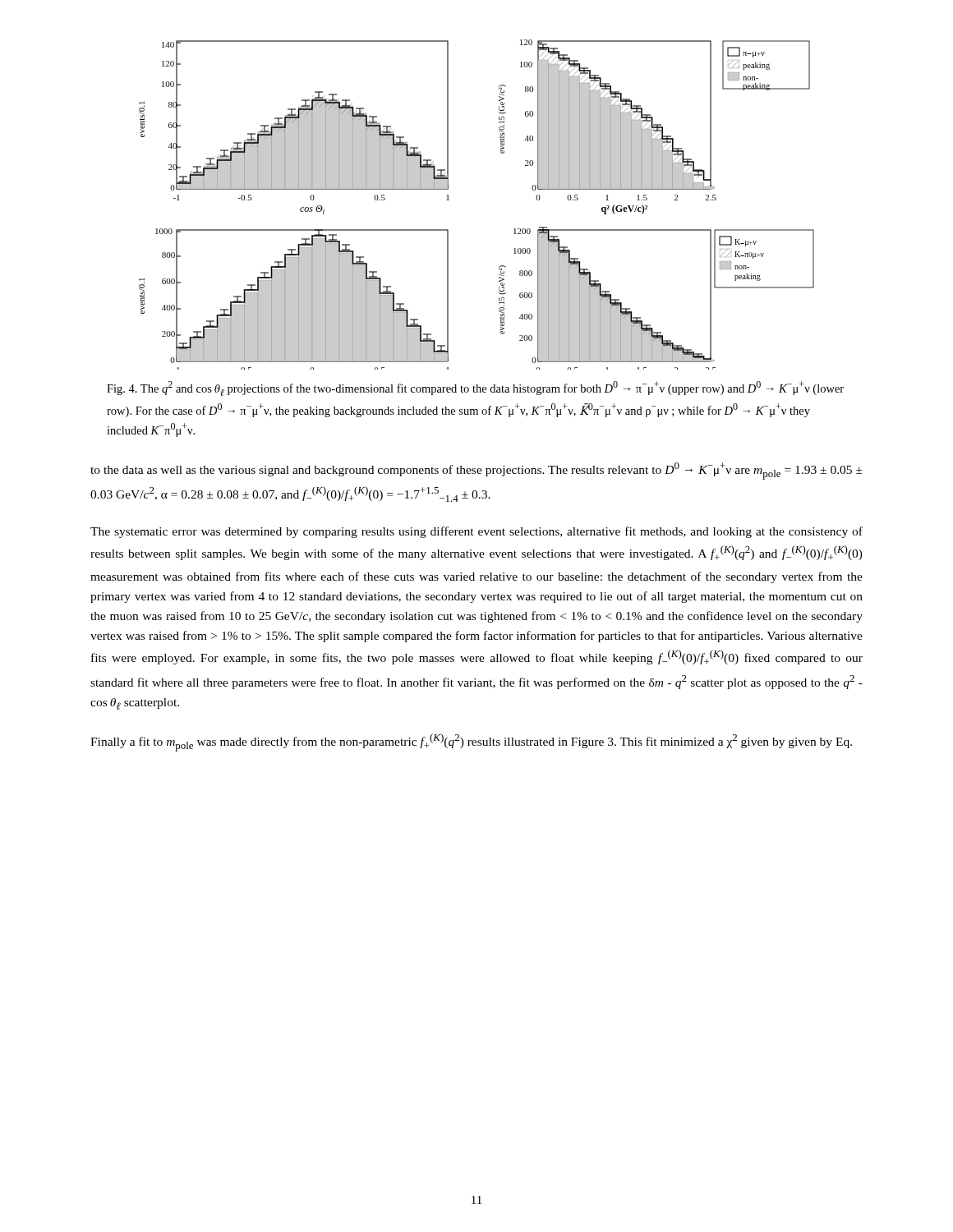Viewport: 953px width, 1232px height.
Task: Locate the caption
Action: tap(475, 408)
